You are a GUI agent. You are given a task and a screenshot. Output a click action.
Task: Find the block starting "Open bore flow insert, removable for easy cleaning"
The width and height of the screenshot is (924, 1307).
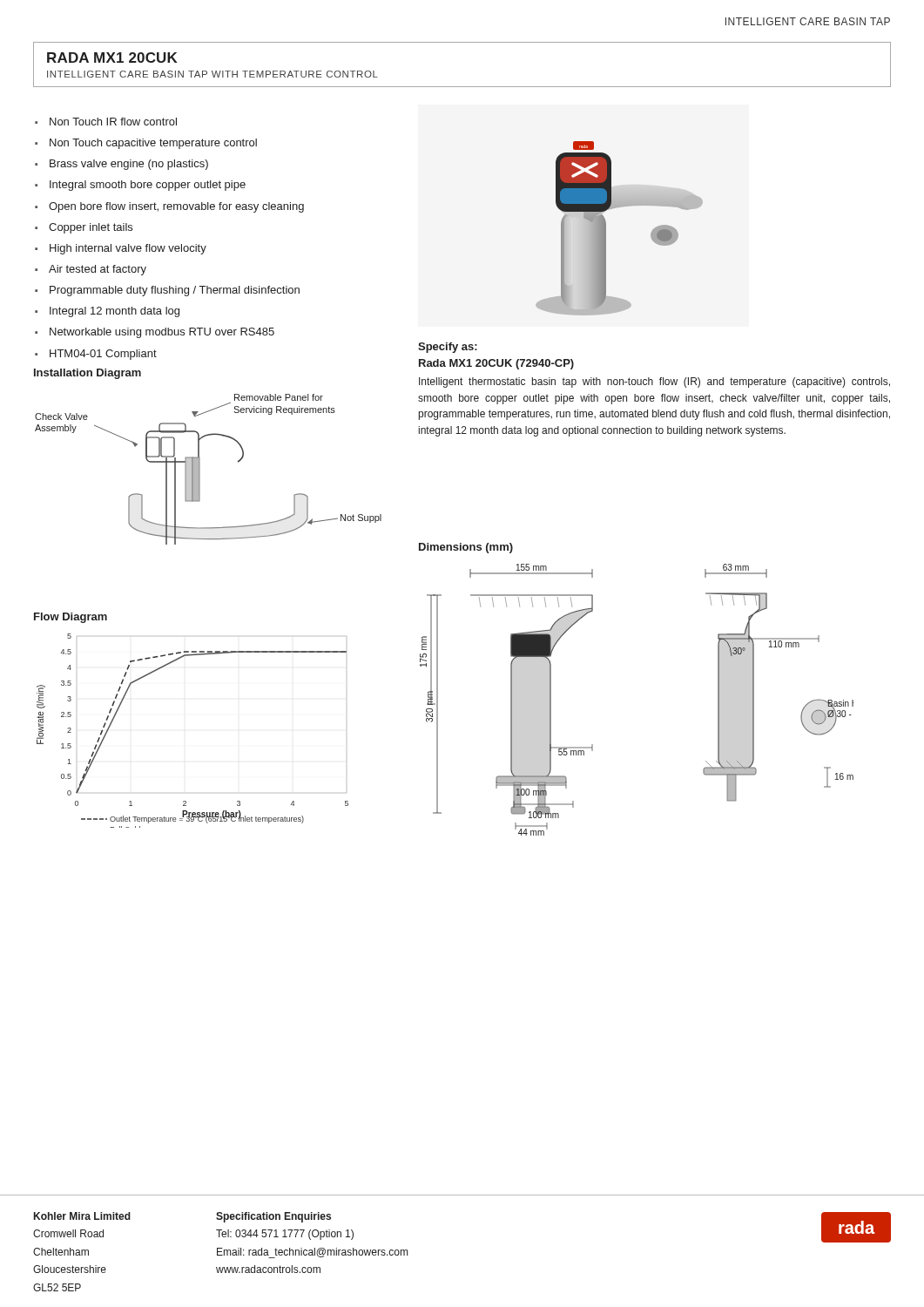(x=177, y=206)
